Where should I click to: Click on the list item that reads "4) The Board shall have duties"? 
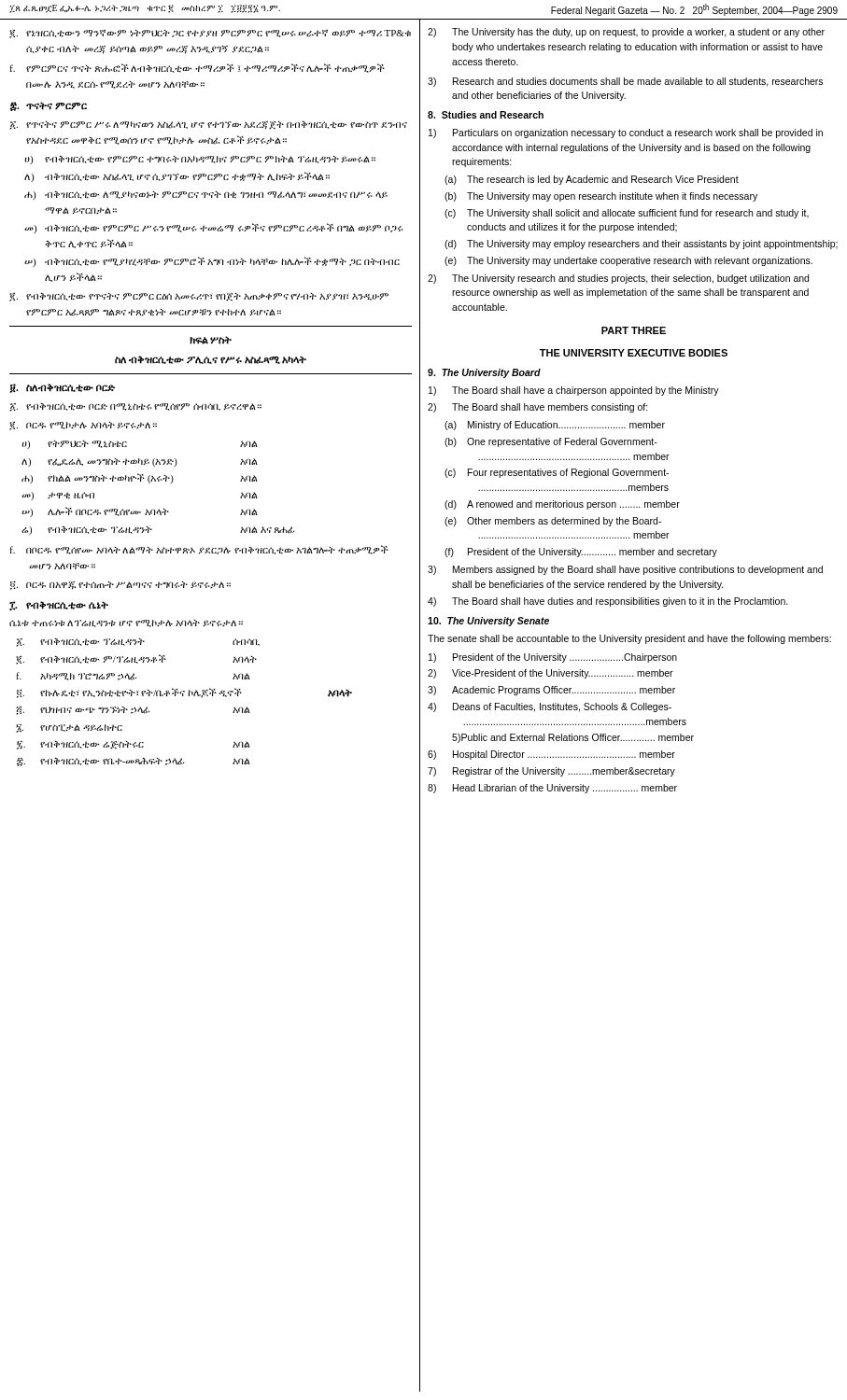[608, 602]
